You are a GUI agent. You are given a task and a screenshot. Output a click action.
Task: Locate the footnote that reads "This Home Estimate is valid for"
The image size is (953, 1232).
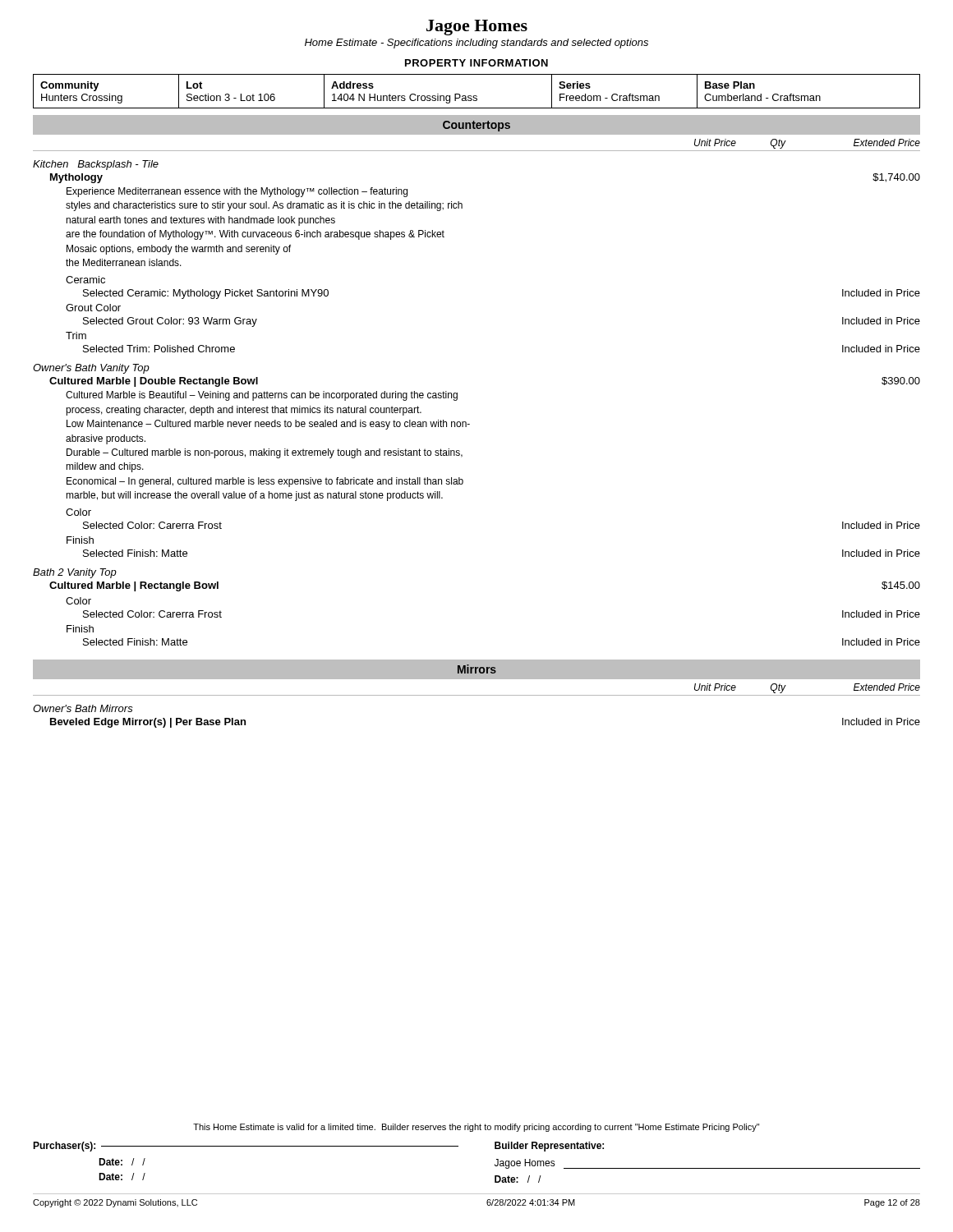[x=476, y=1127]
